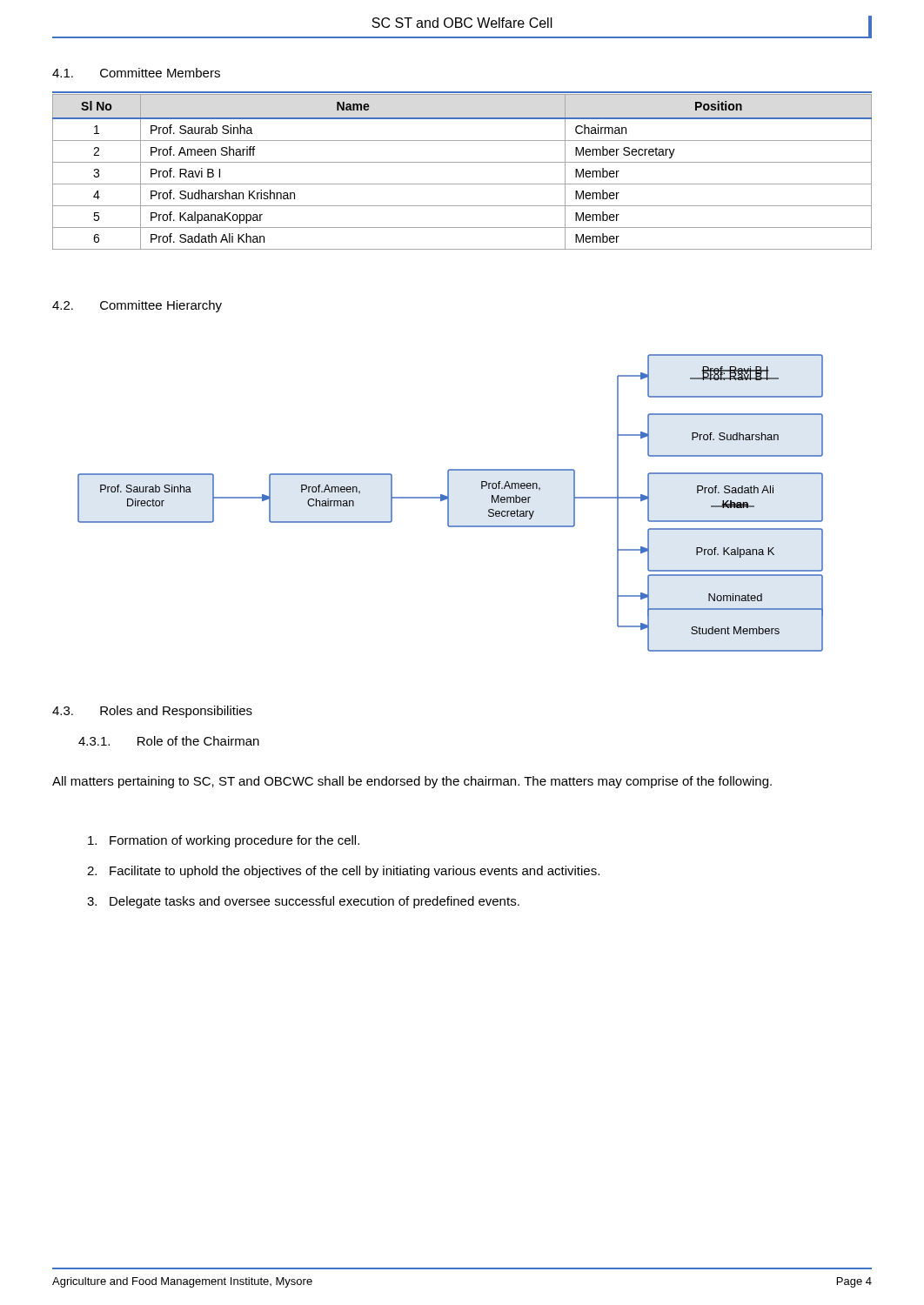
Task: Find a organizational chart
Action: 462,500
